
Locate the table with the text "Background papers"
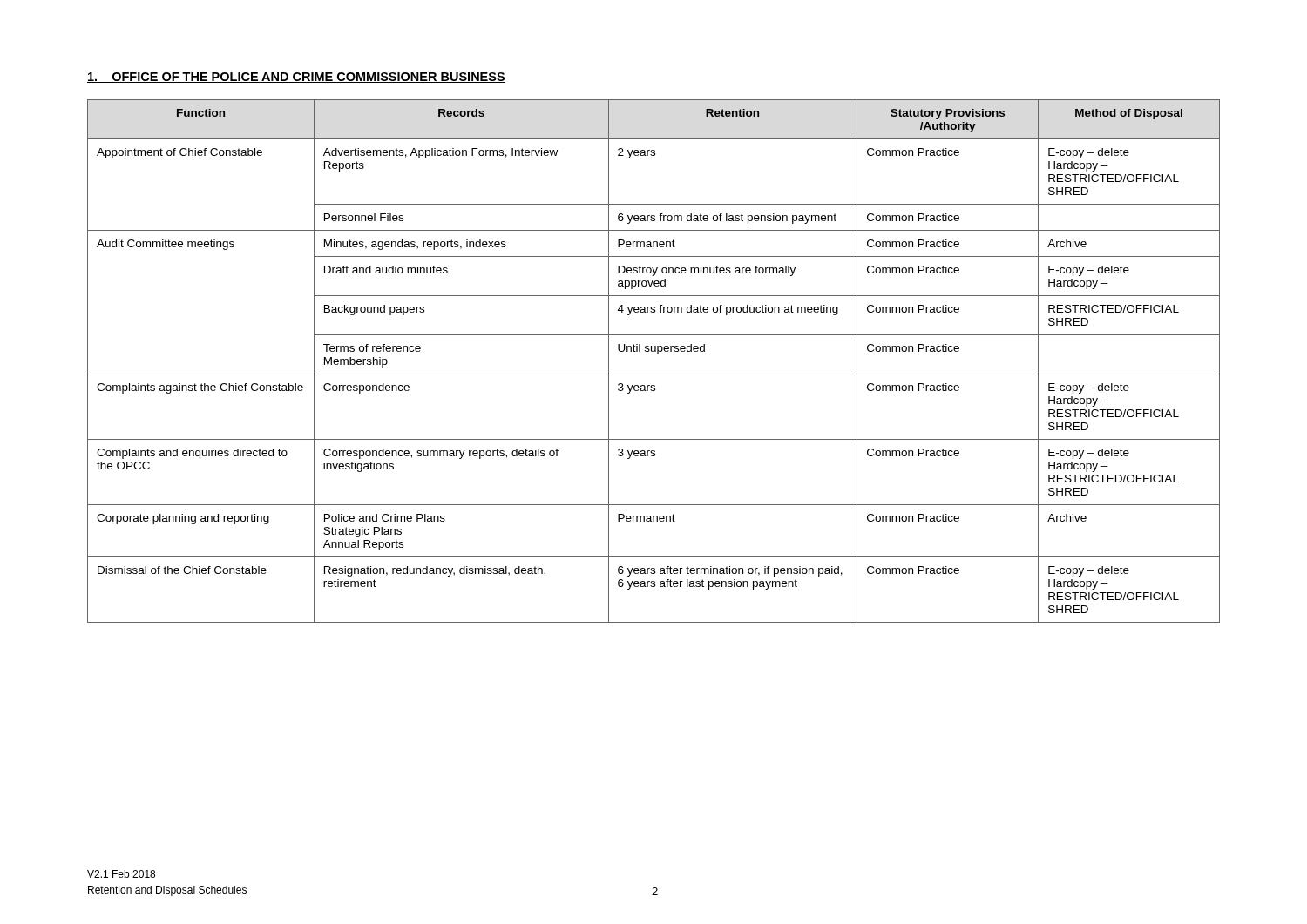point(654,361)
